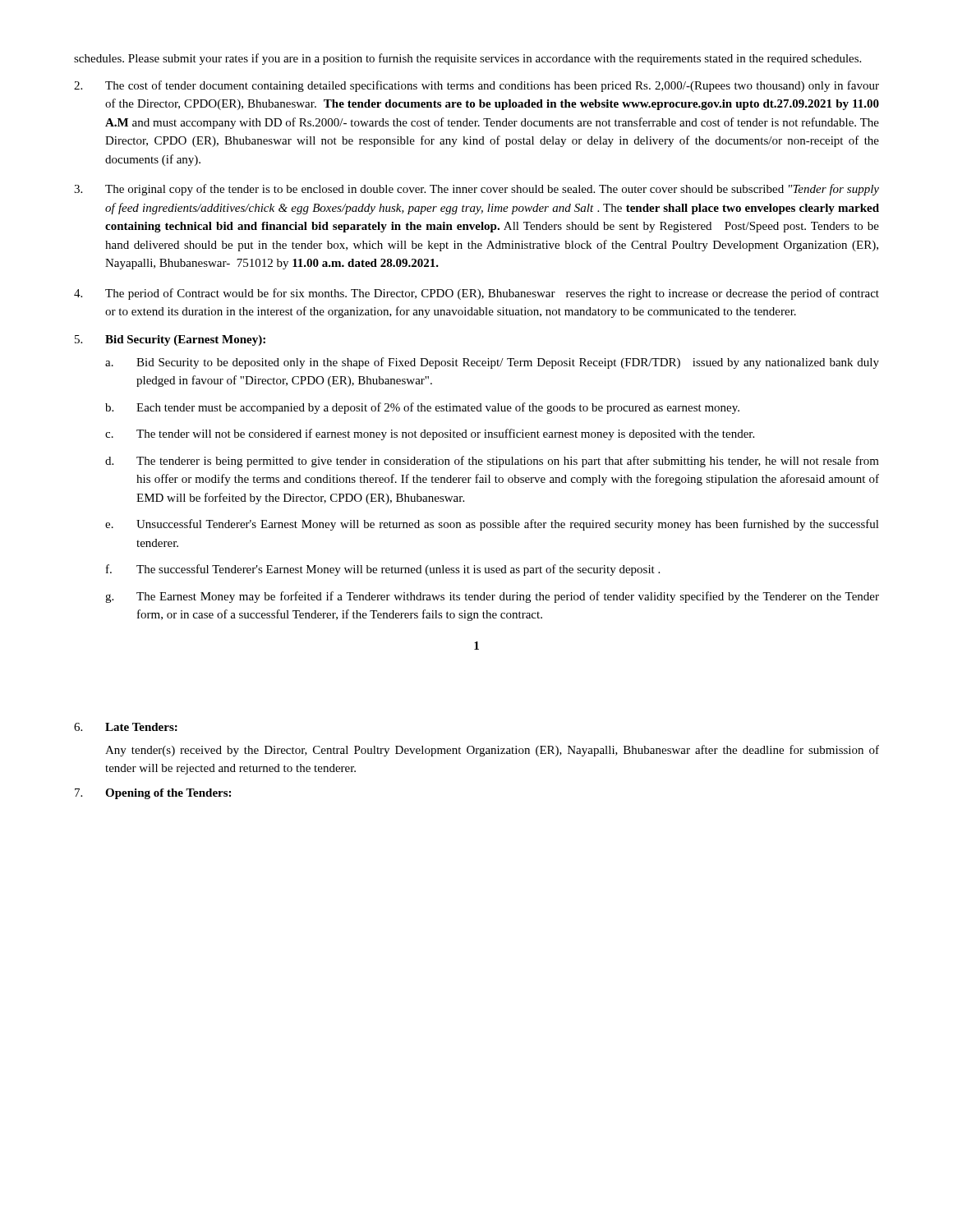953x1232 pixels.
Task: Locate the block of text that opens with "g. The Earnest Money may be forfeited"
Action: pyautogui.click(x=492, y=605)
